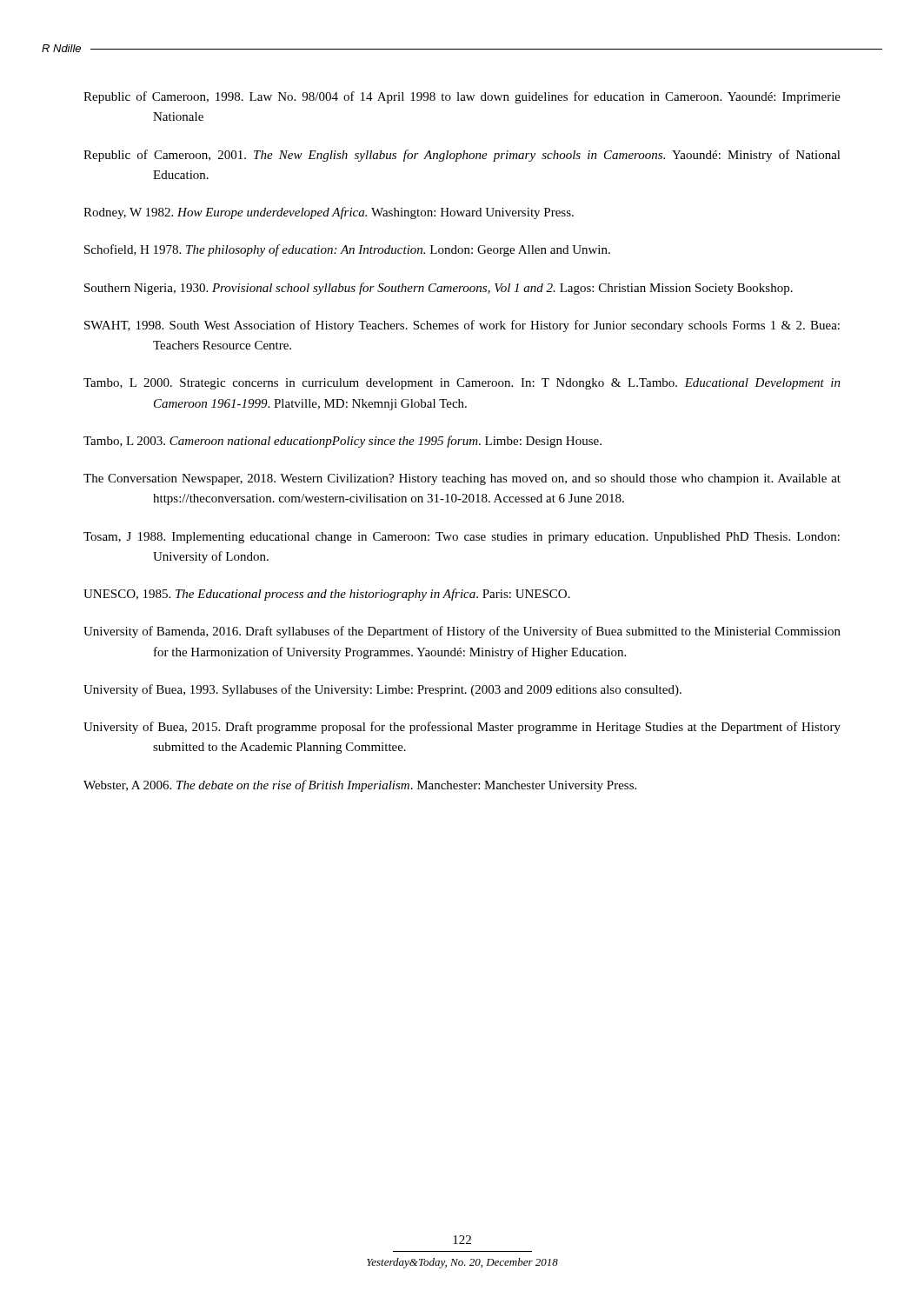Find the element starting "Tosam, J 1988. Implementing educational"

tap(462, 547)
